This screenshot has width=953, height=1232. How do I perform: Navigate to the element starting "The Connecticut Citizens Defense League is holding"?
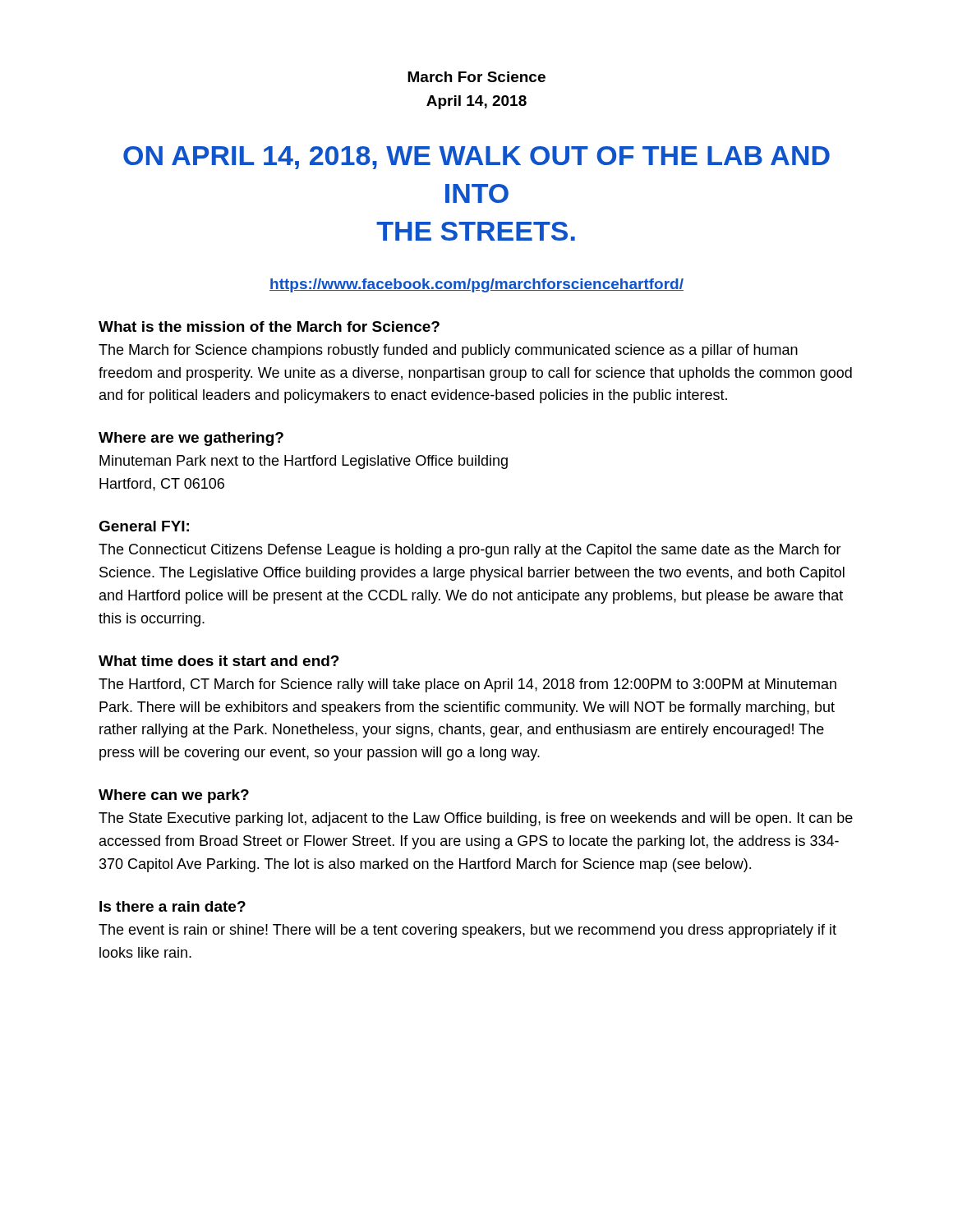click(x=472, y=584)
